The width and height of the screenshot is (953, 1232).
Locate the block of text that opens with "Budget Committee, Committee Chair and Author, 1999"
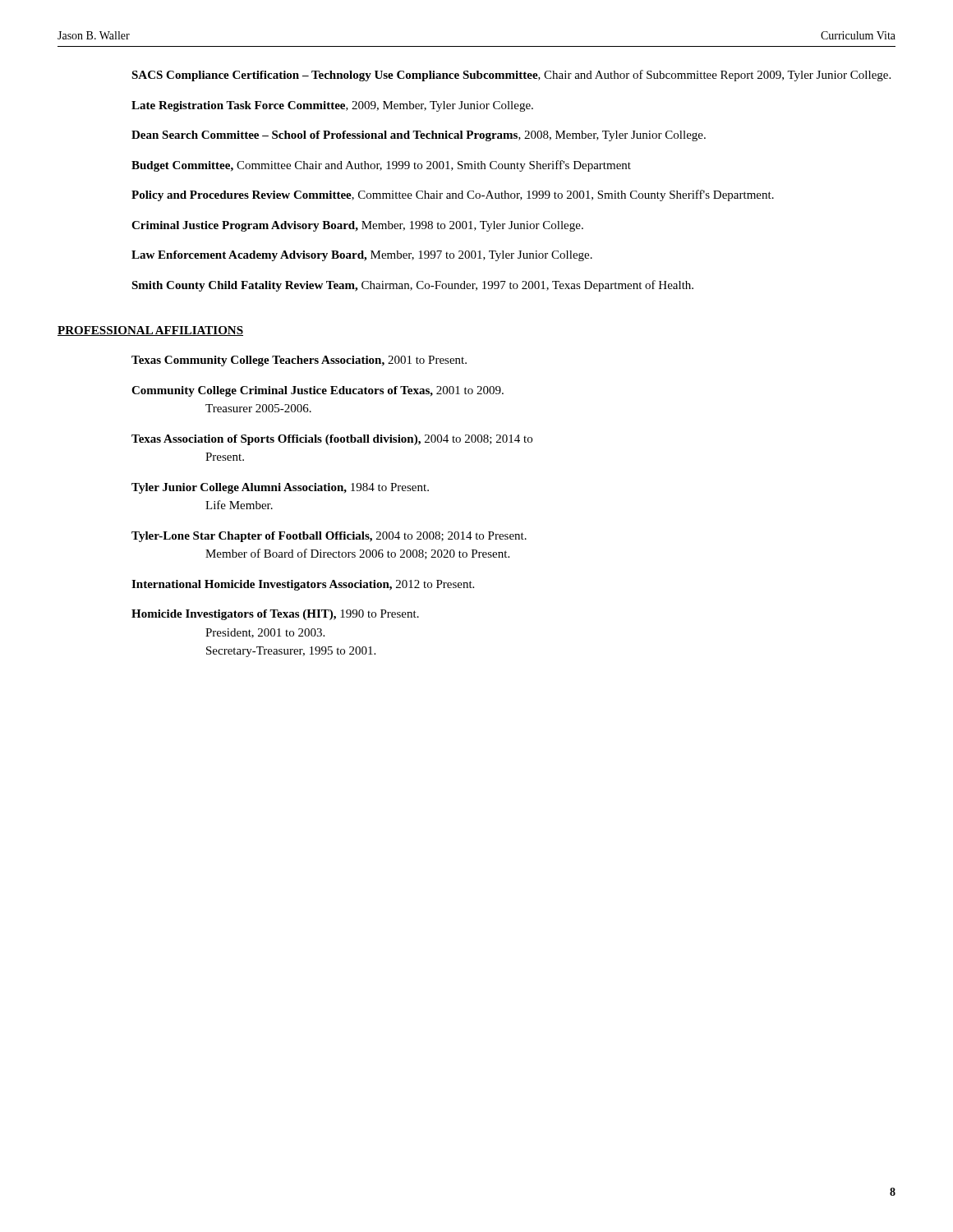coord(513,165)
